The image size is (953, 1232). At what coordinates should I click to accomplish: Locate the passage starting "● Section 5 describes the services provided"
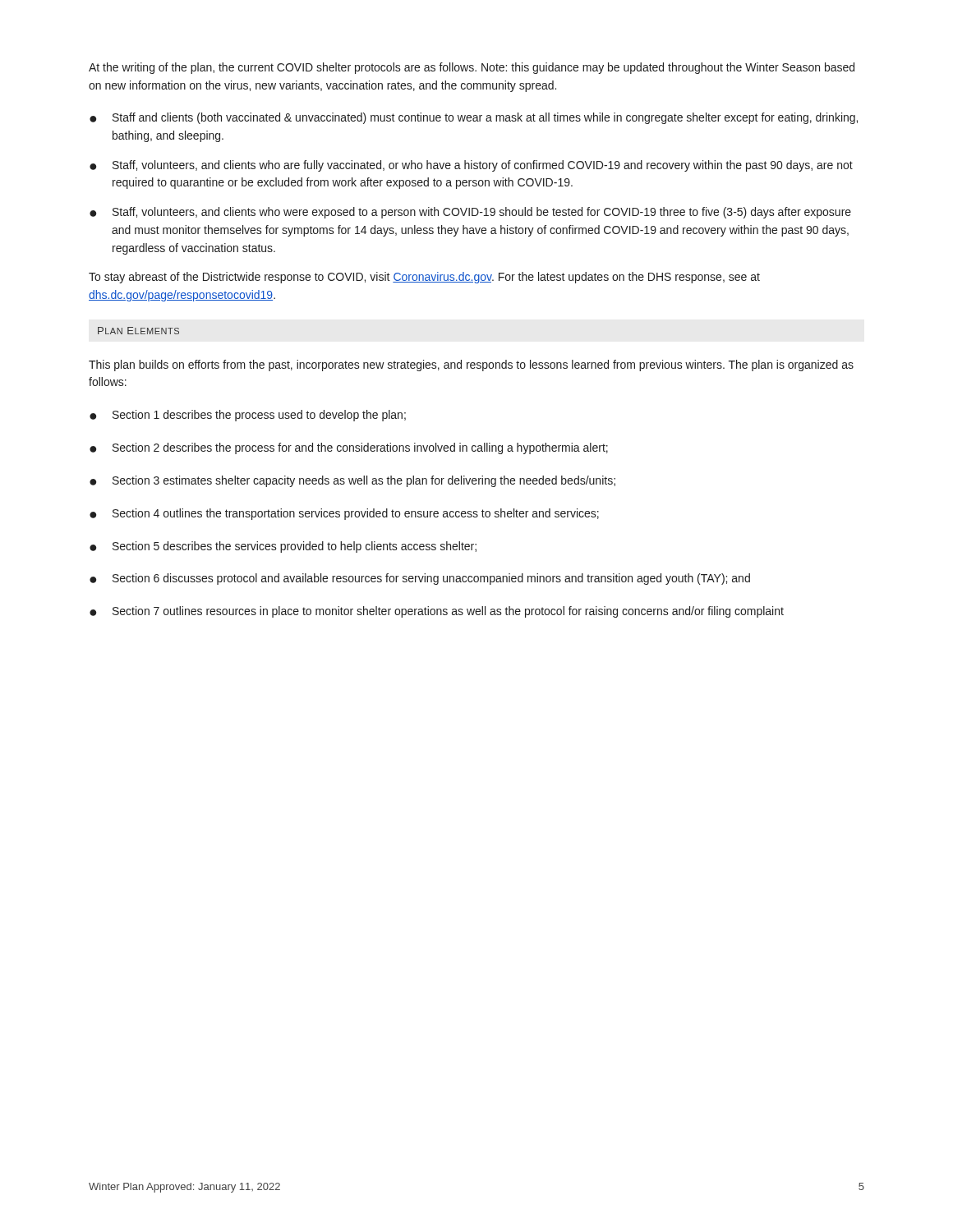point(476,548)
